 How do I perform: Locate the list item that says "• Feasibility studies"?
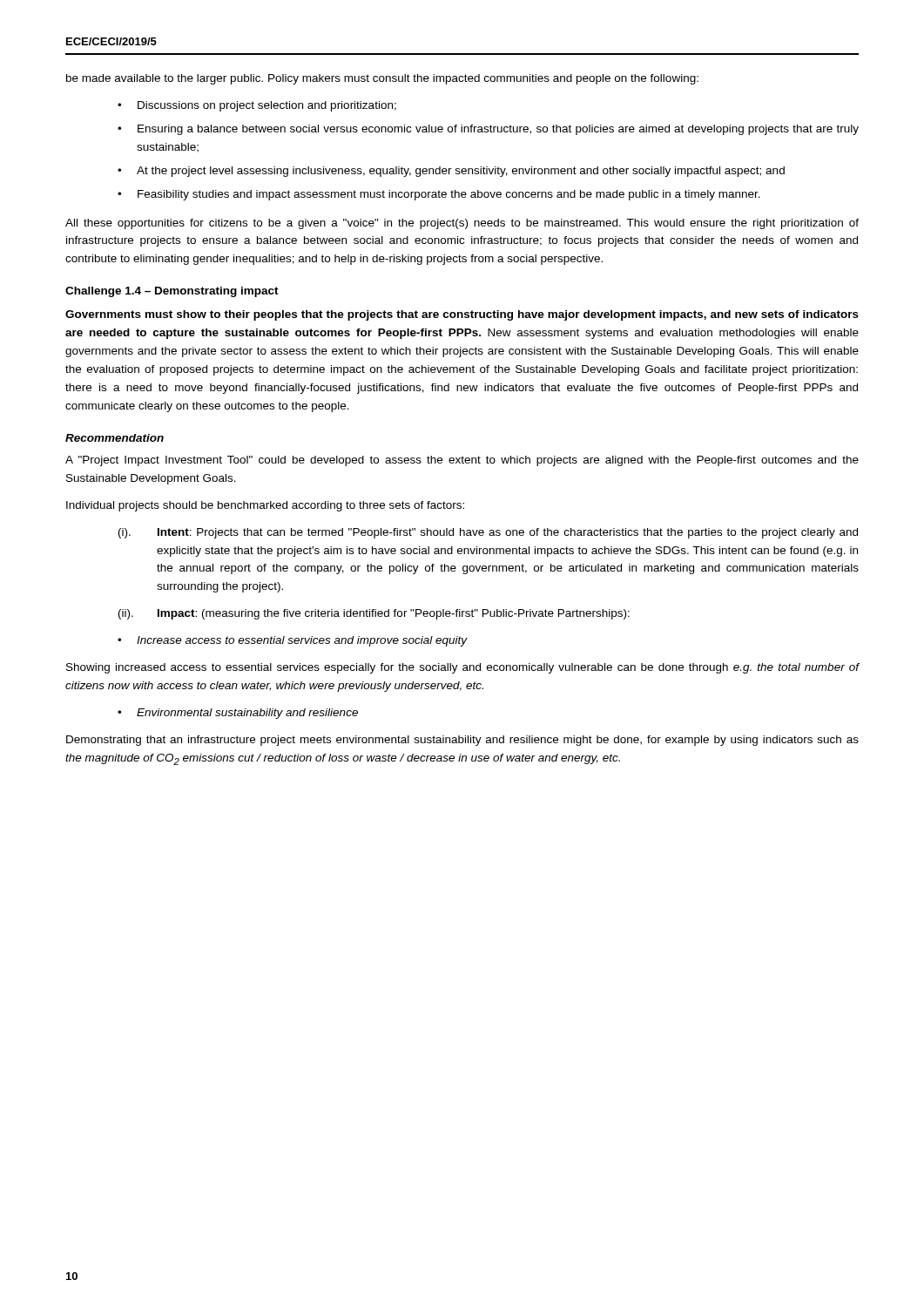(488, 194)
